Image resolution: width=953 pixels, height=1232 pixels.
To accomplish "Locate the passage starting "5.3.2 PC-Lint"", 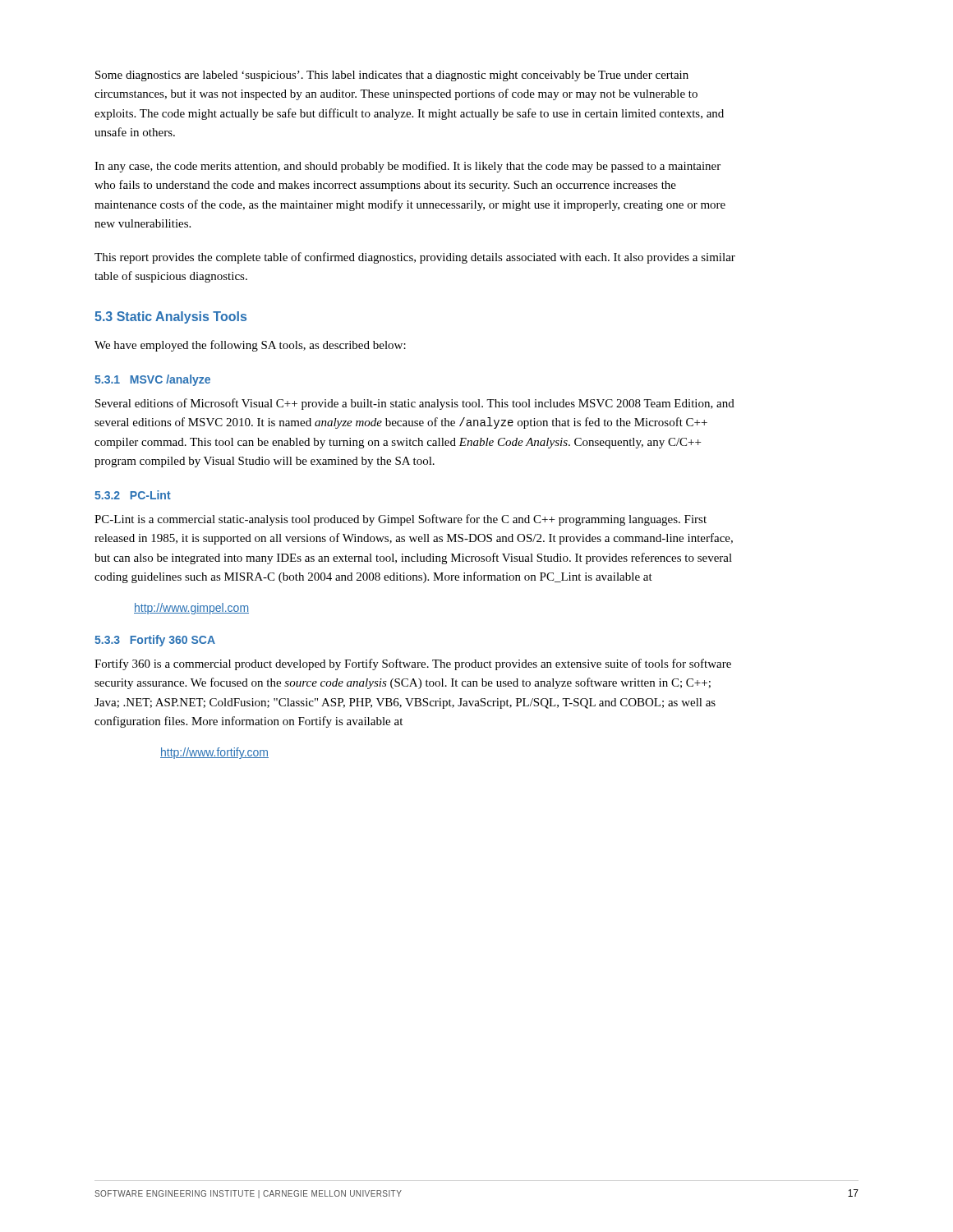I will point(132,495).
